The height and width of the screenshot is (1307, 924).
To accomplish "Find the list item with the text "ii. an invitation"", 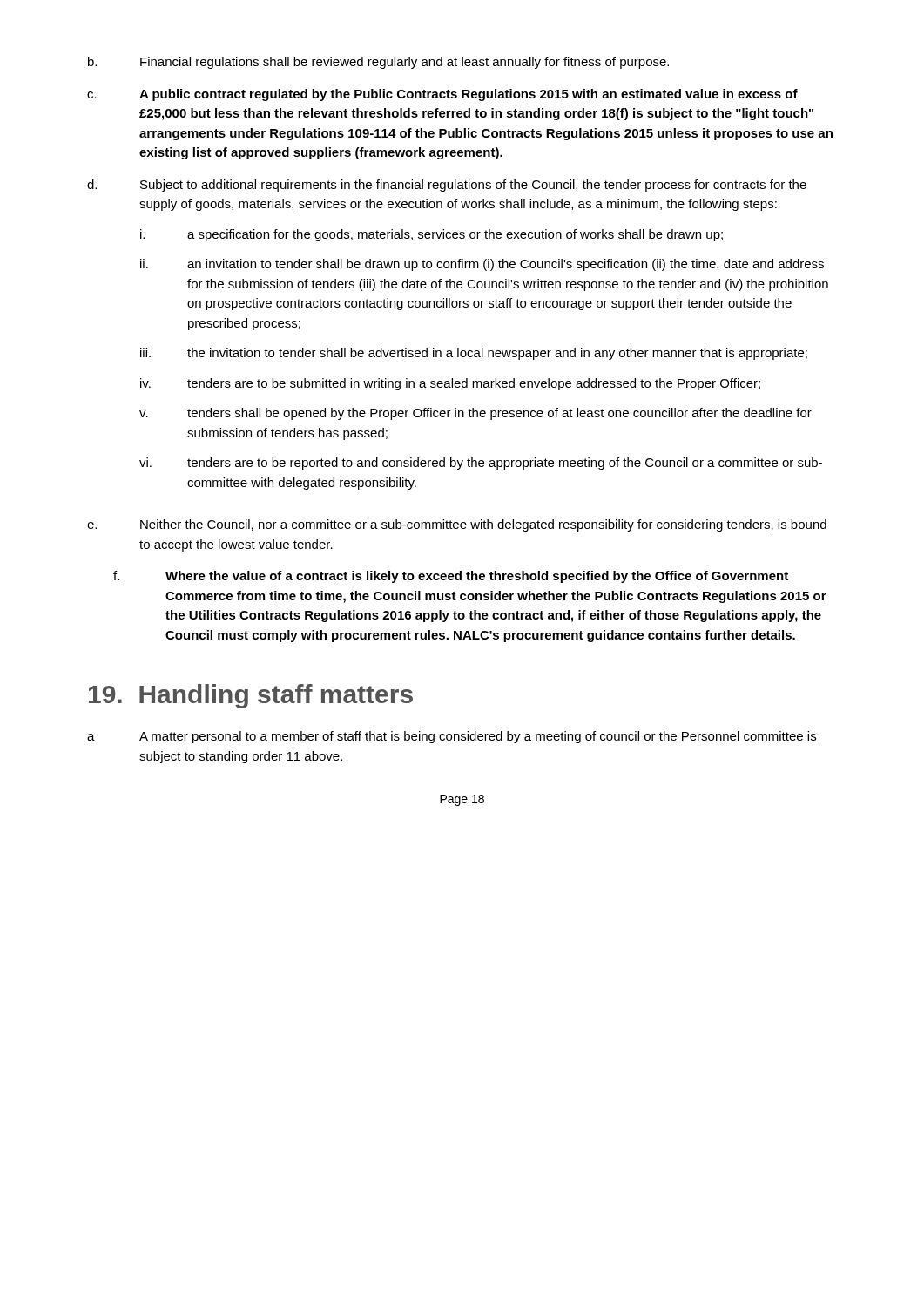I will point(488,294).
